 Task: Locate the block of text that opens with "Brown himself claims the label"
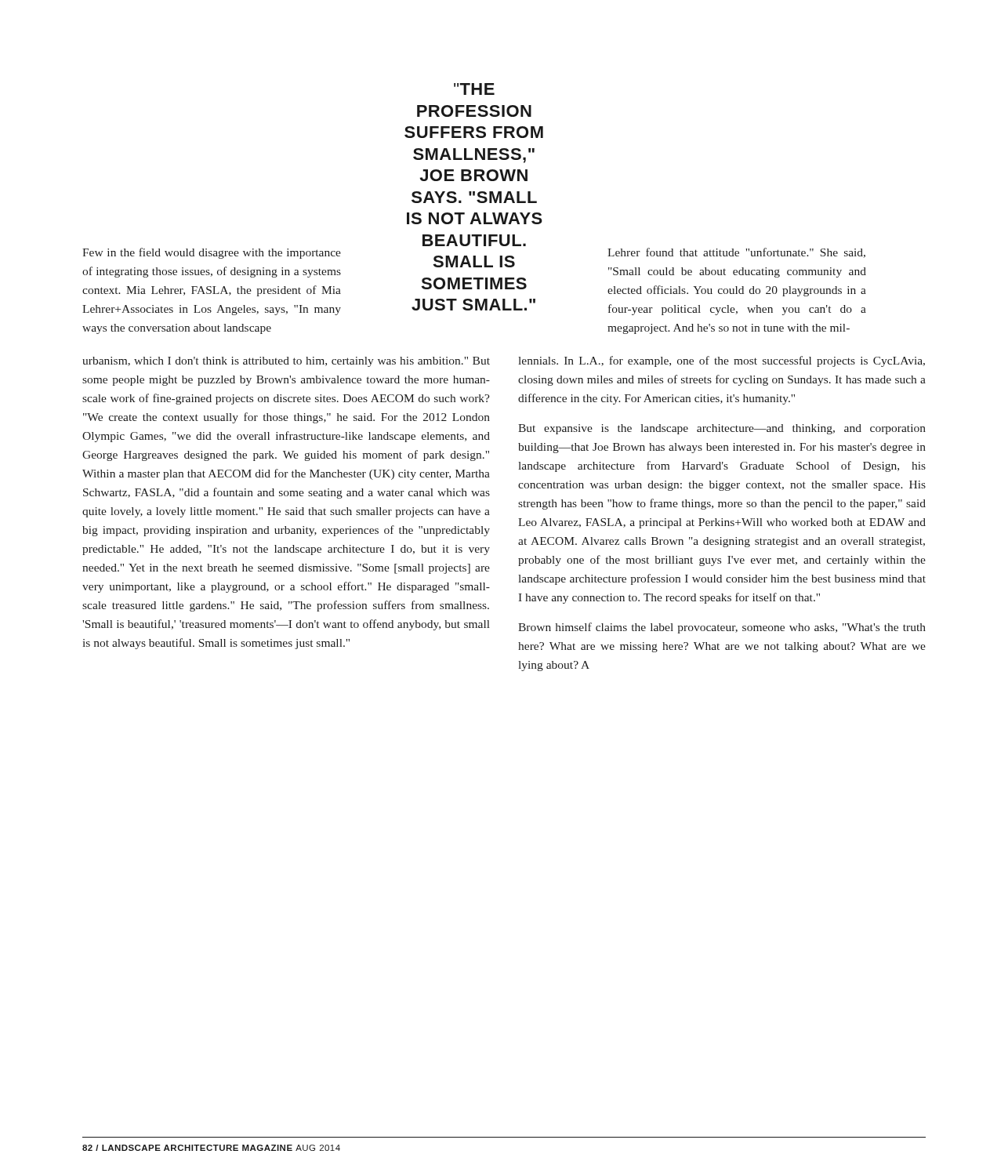coord(722,646)
